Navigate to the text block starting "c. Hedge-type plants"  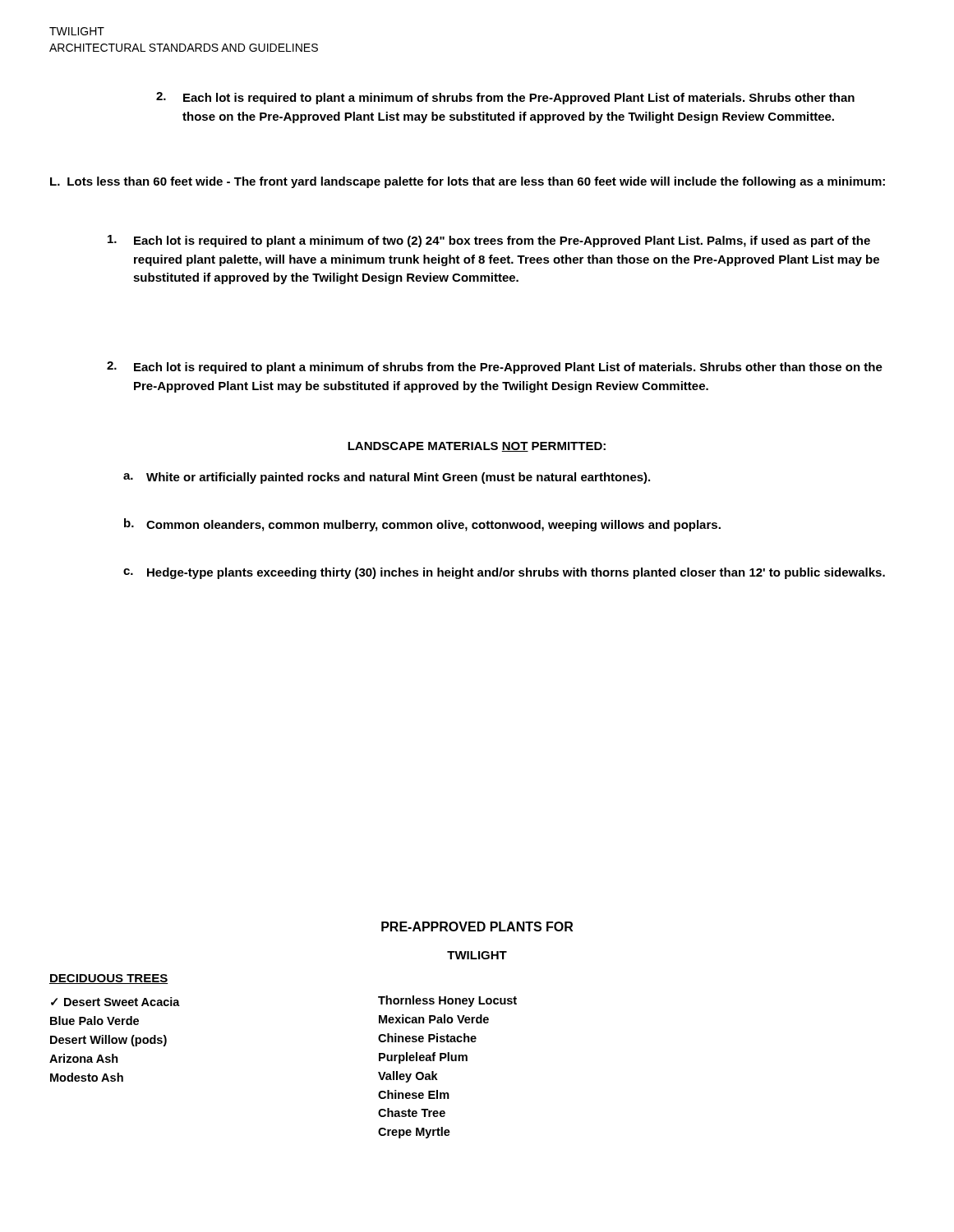[x=506, y=573]
